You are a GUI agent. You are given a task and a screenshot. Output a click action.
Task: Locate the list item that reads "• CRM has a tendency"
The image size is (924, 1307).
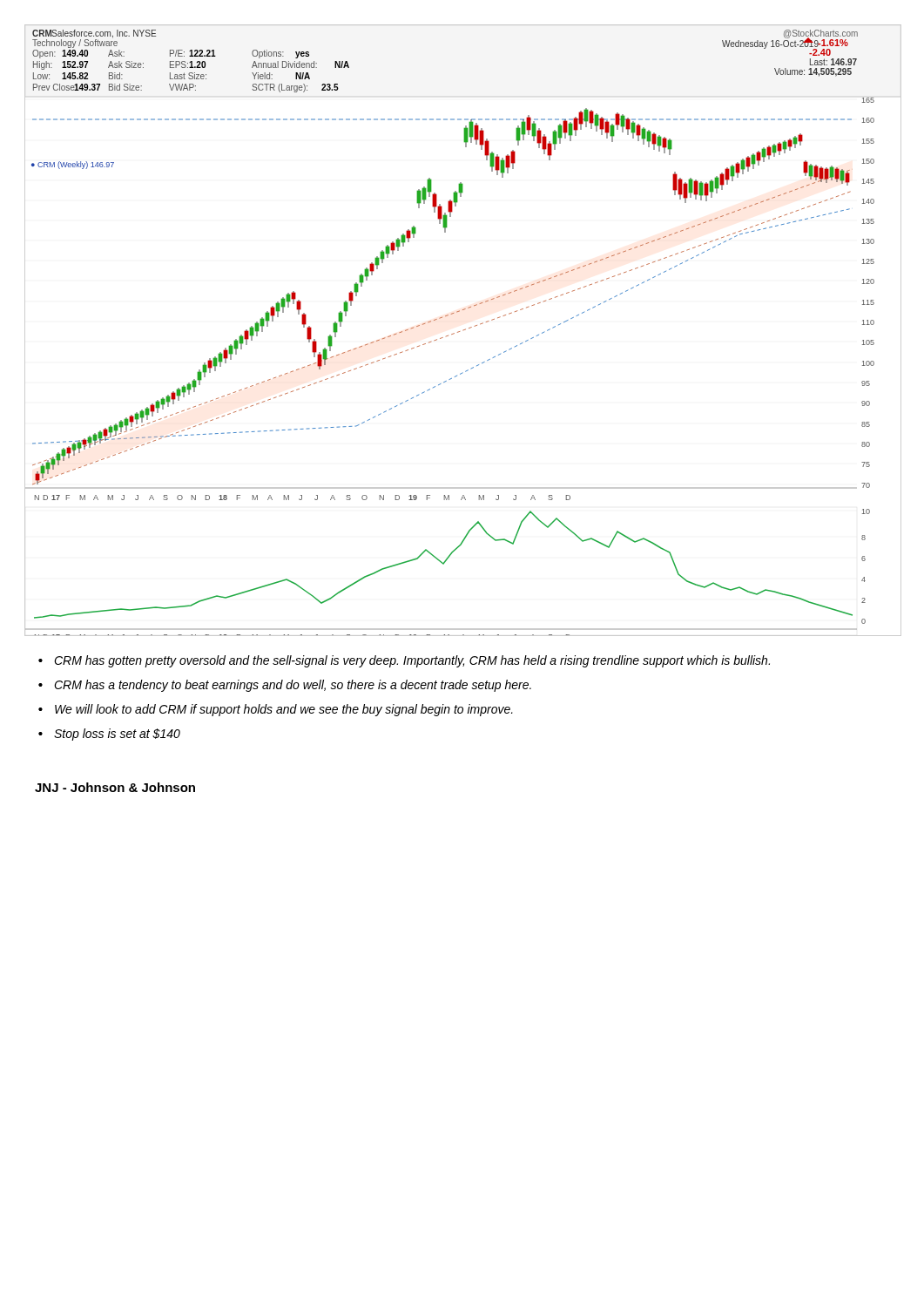point(285,685)
